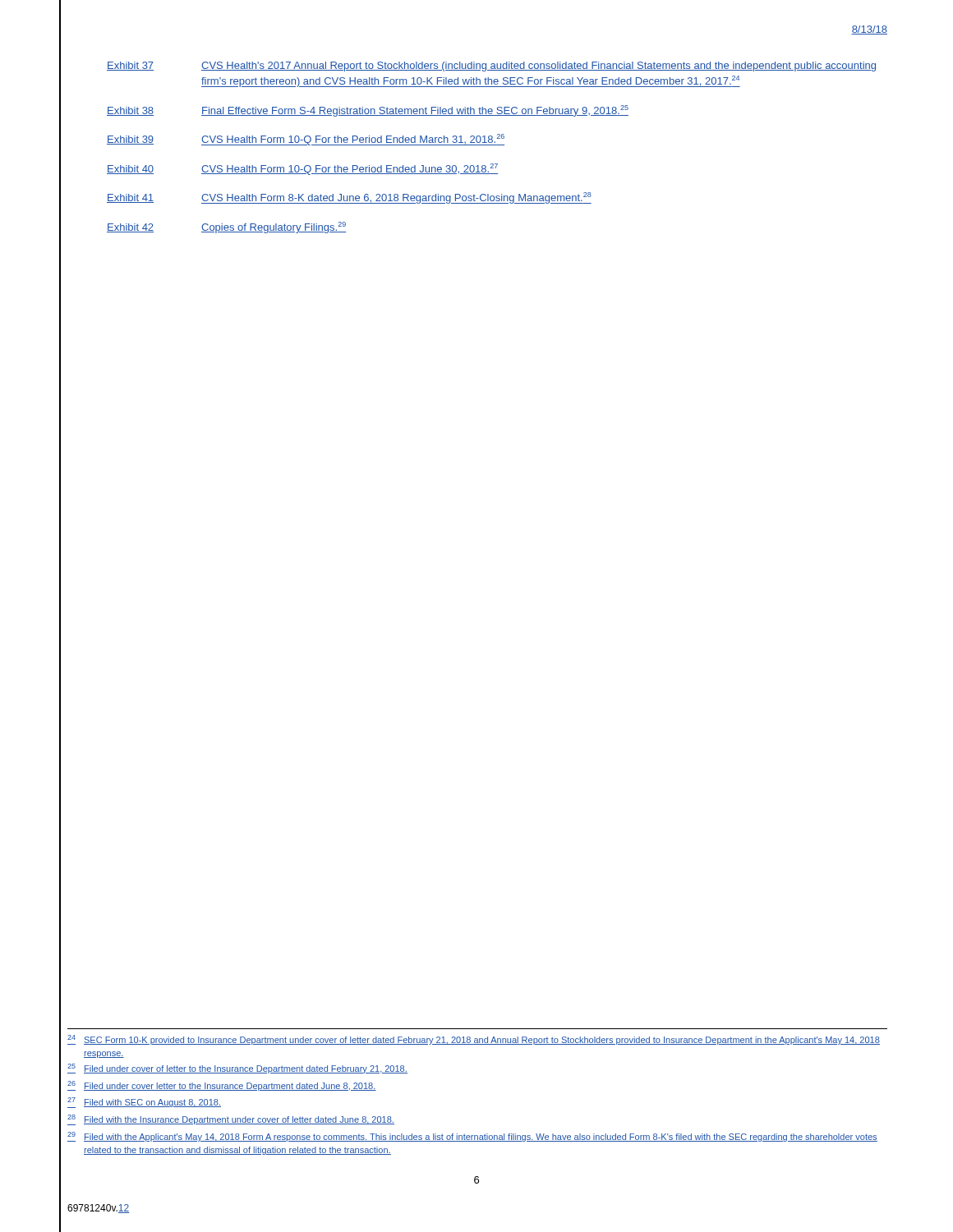The height and width of the screenshot is (1232, 953).
Task: Find the block starting "27 Filed with SEC"
Action: tap(144, 1103)
